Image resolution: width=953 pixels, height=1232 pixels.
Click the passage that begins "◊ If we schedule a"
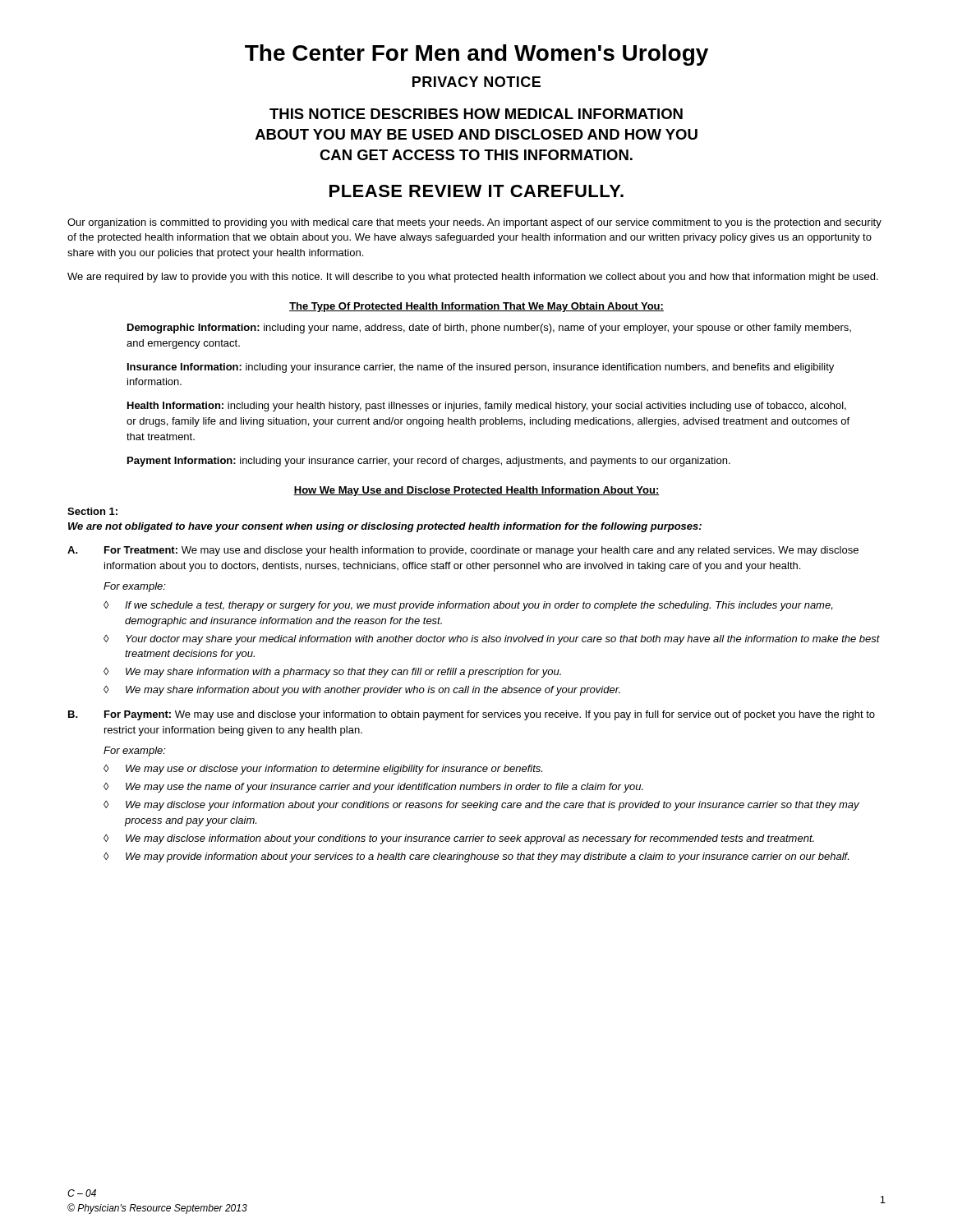coord(495,613)
